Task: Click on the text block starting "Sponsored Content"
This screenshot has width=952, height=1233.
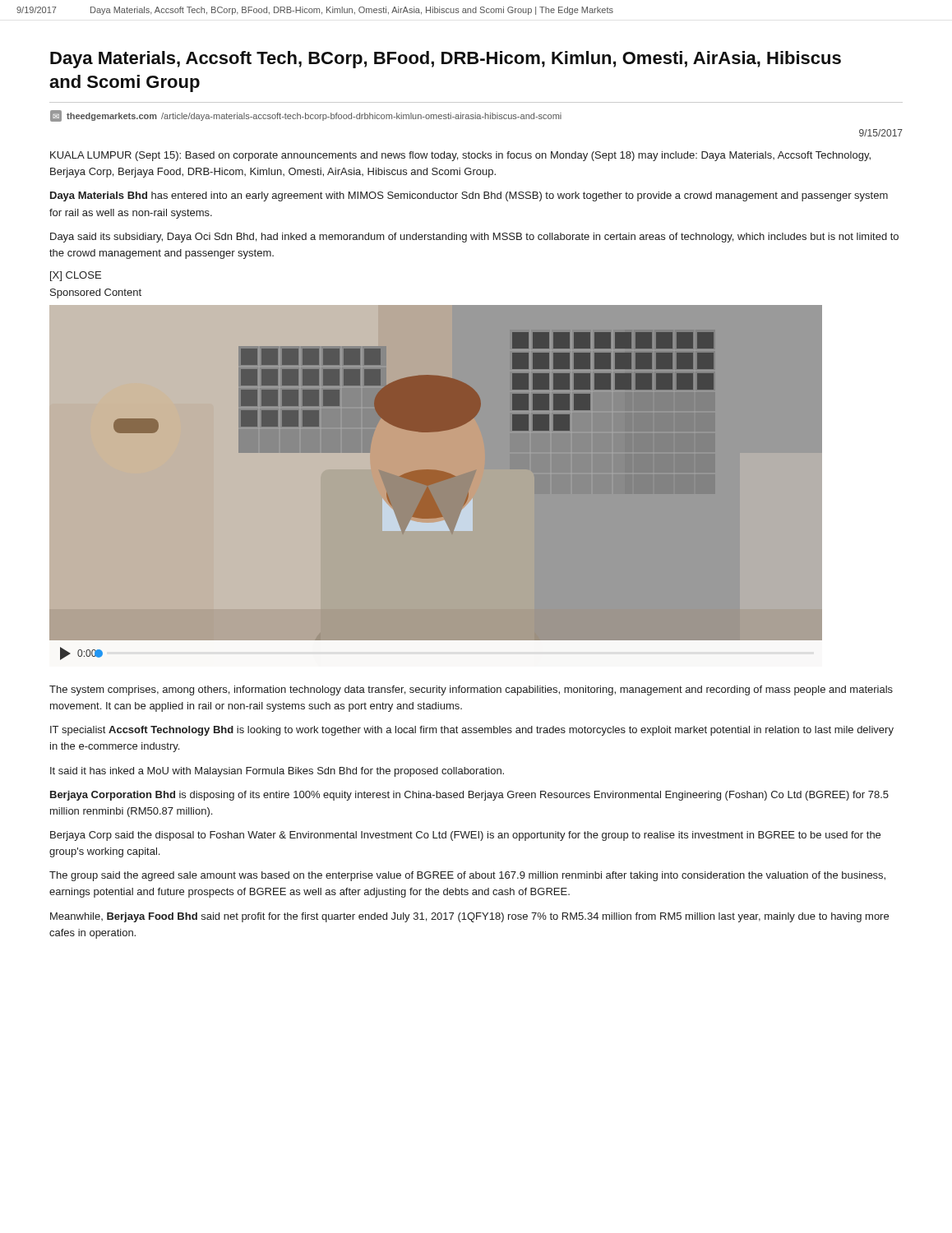Action: pyautogui.click(x=95, y=292)
